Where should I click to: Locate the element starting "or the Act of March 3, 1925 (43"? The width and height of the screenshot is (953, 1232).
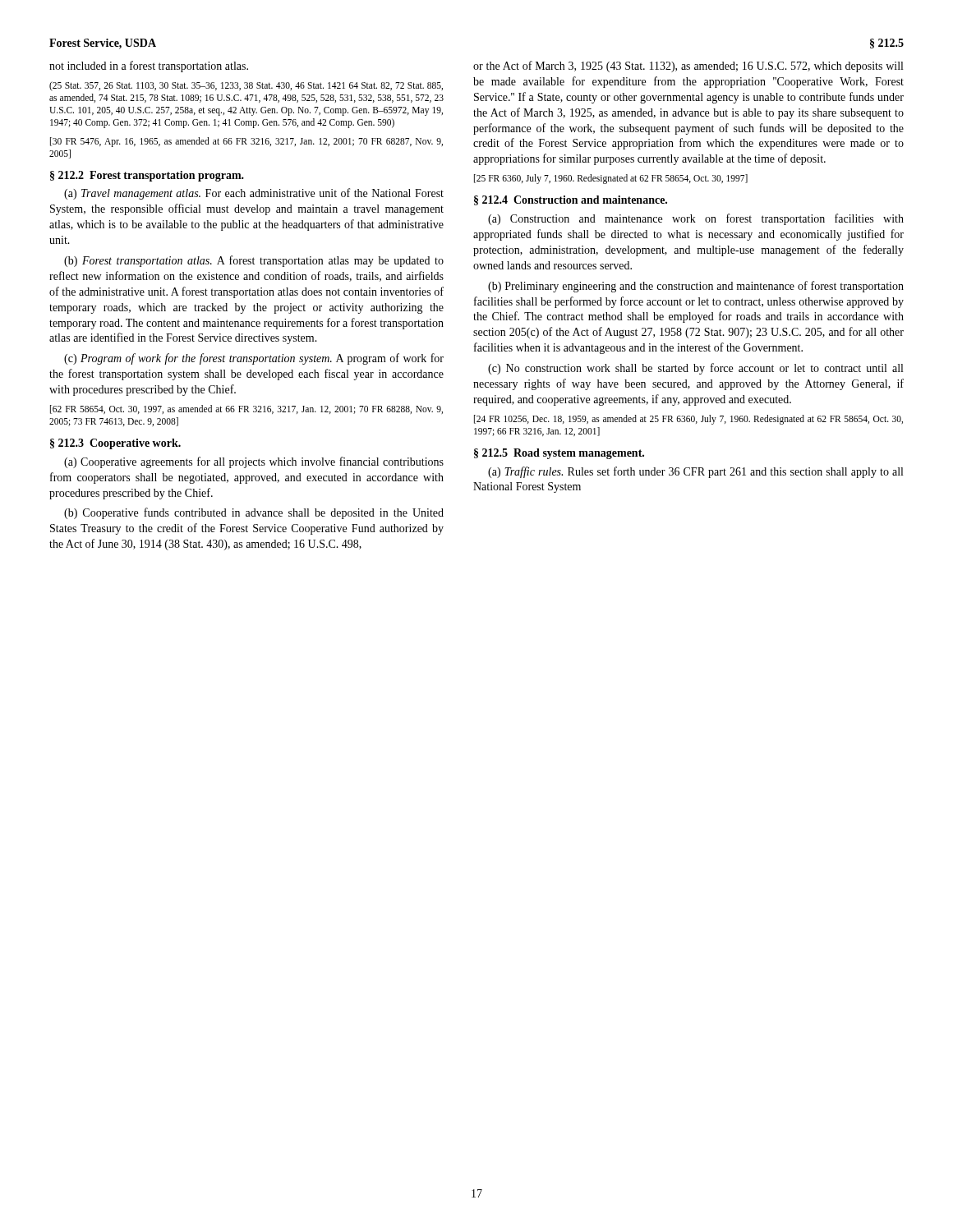[x=688, y=113]
